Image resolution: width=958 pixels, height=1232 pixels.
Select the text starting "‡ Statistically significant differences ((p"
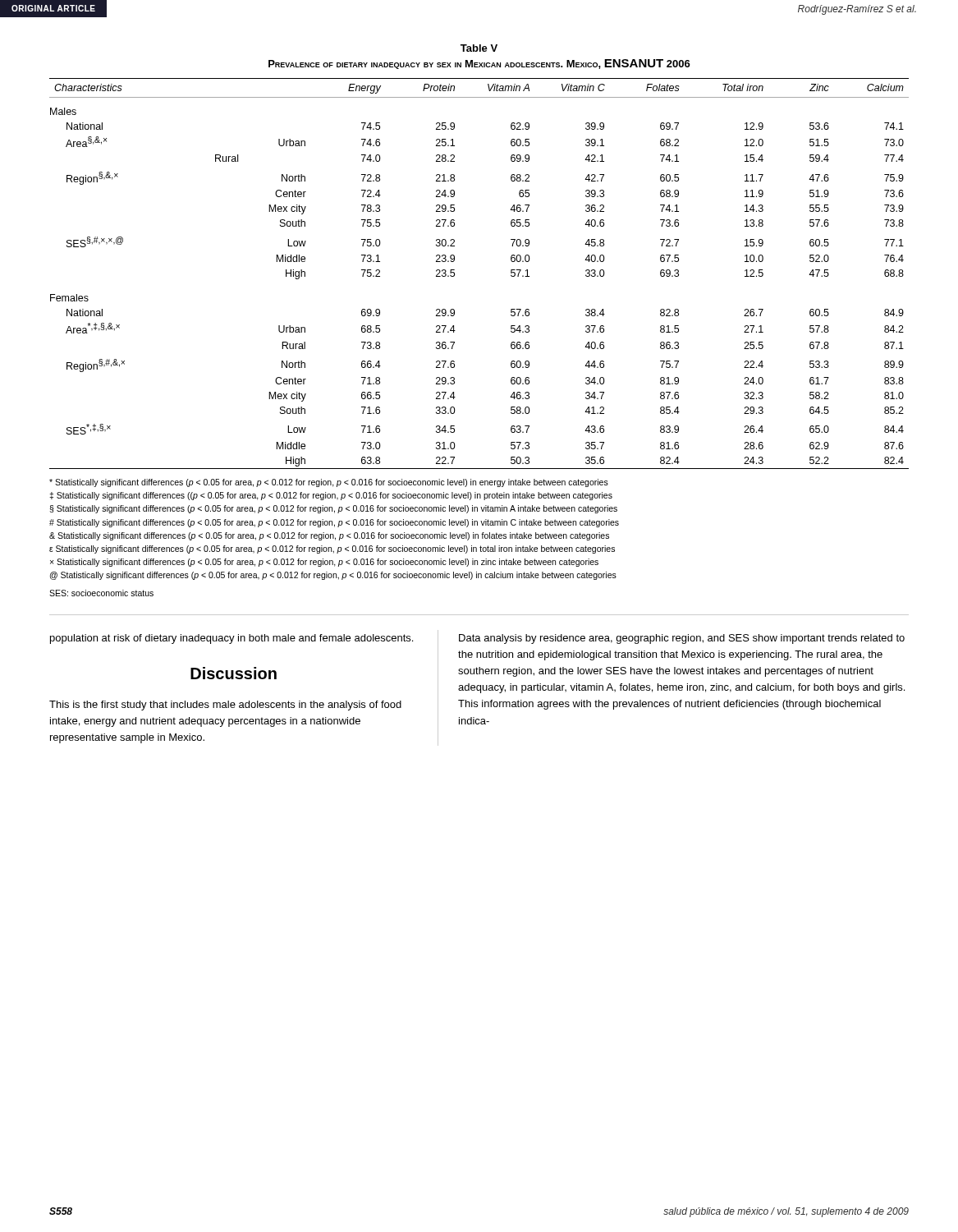pos(479,496)
